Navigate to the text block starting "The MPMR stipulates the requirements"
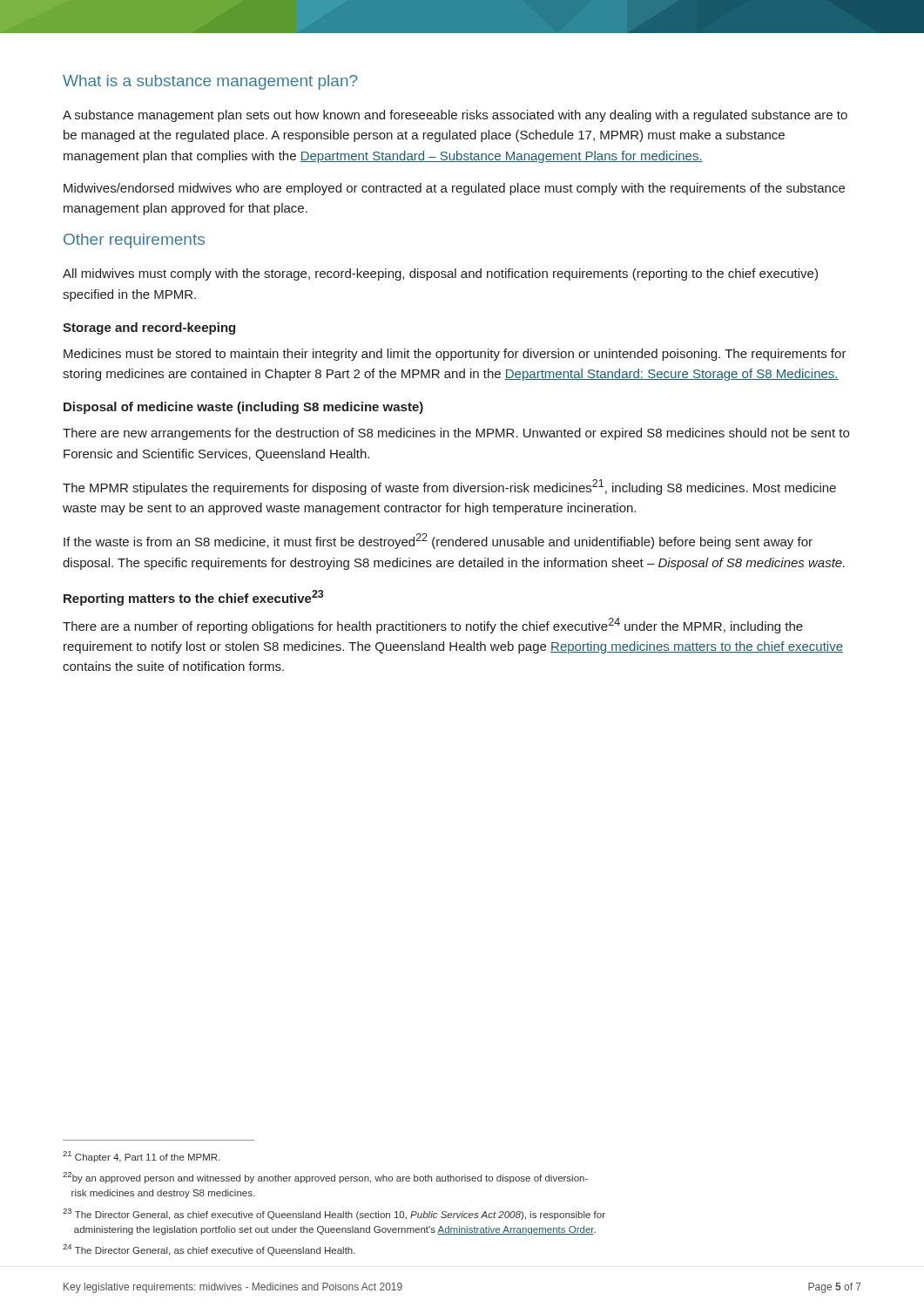Screen dimensions: 1307x924 coord(450,496)
